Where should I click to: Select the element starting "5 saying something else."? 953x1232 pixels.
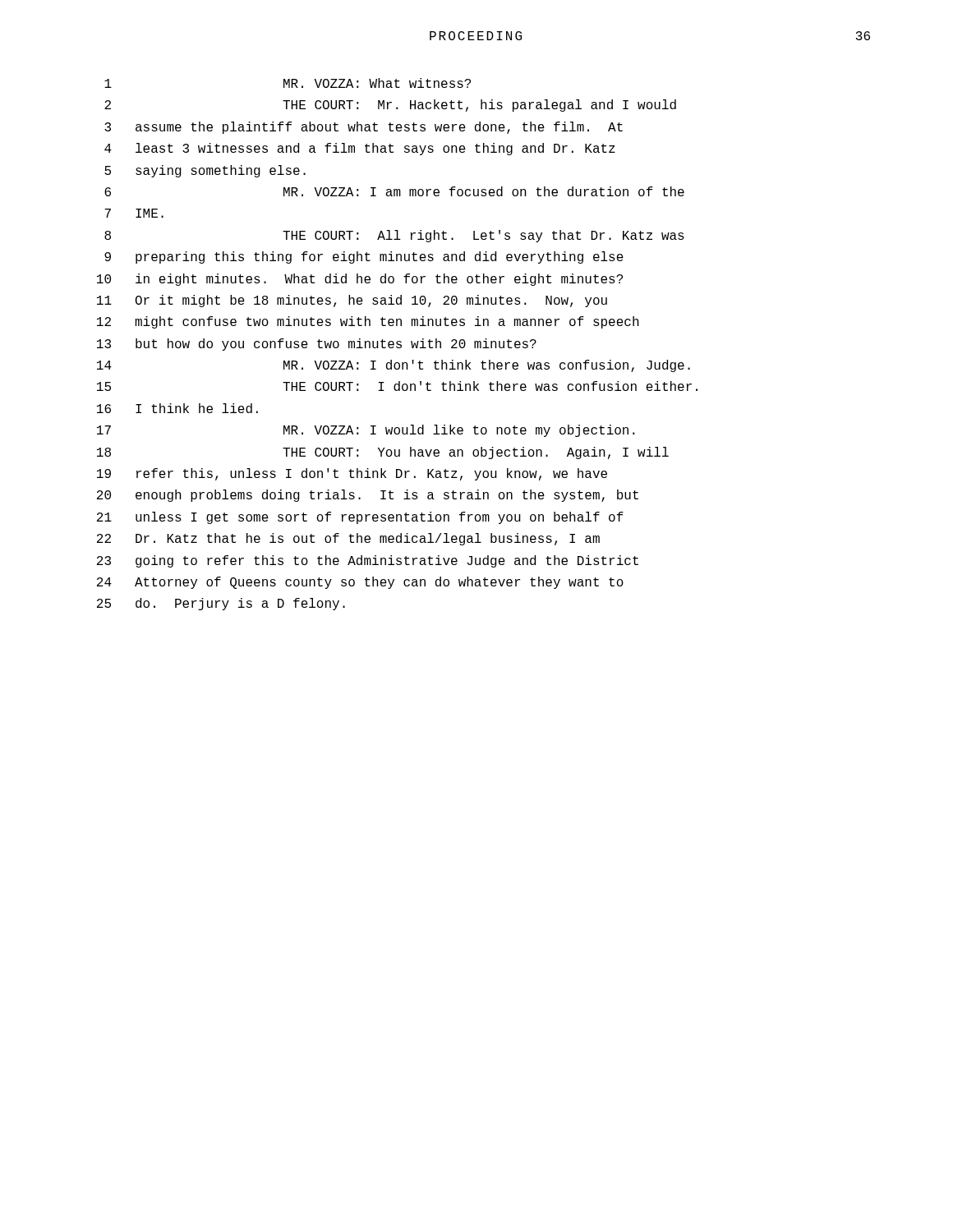205,171
